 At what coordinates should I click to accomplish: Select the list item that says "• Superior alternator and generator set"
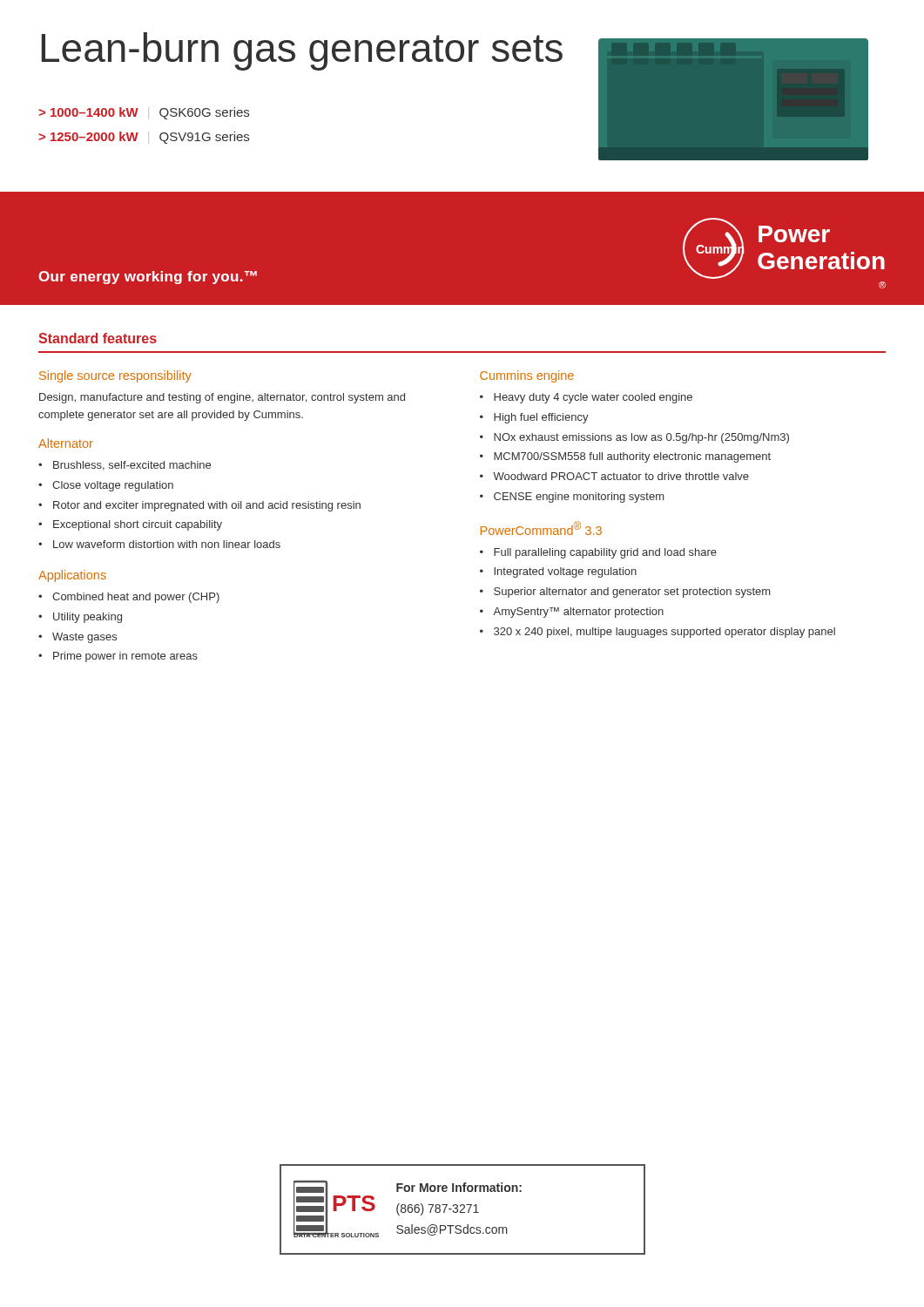click(625, 592)
